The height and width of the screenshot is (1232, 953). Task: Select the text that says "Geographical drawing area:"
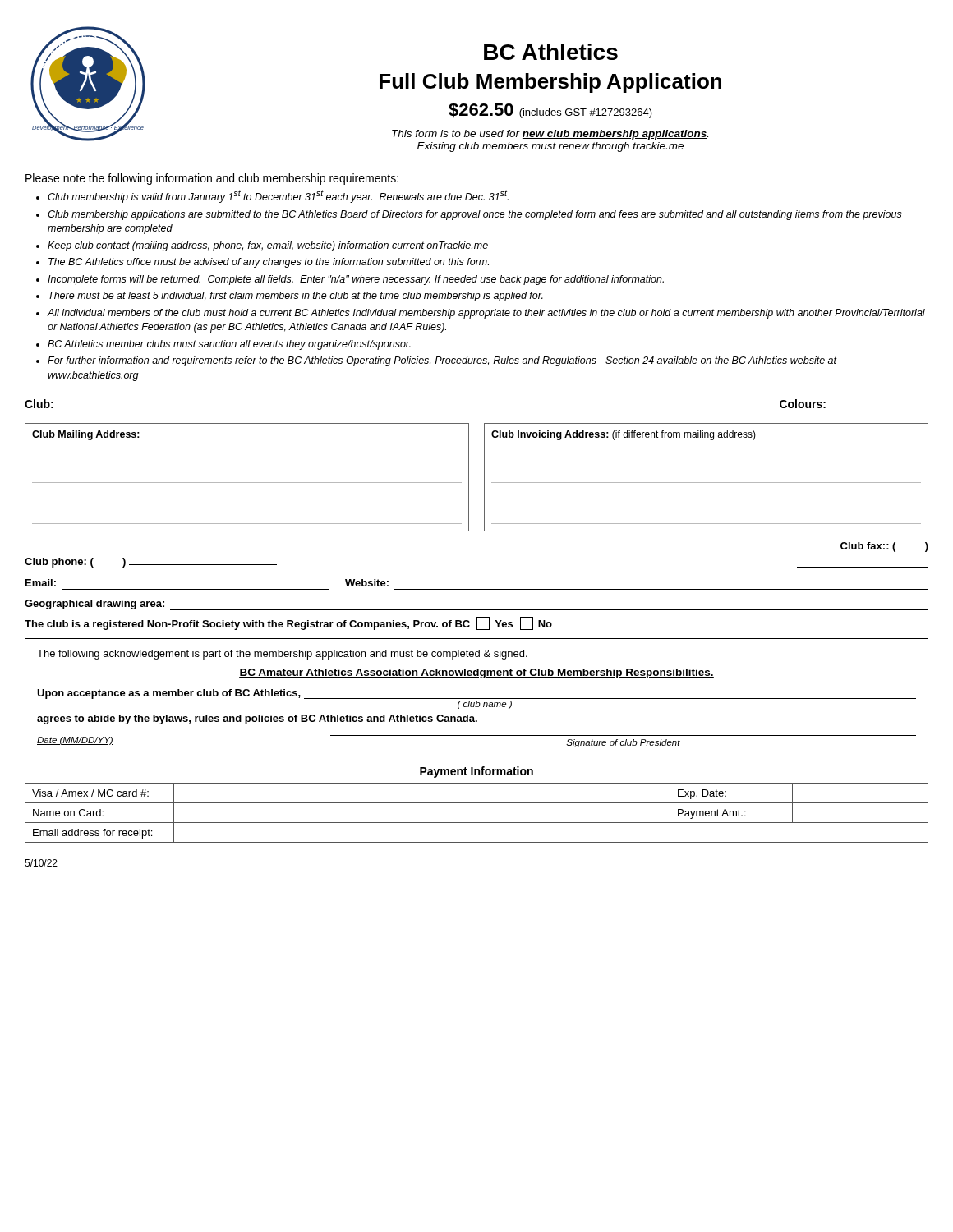[476, 603]
